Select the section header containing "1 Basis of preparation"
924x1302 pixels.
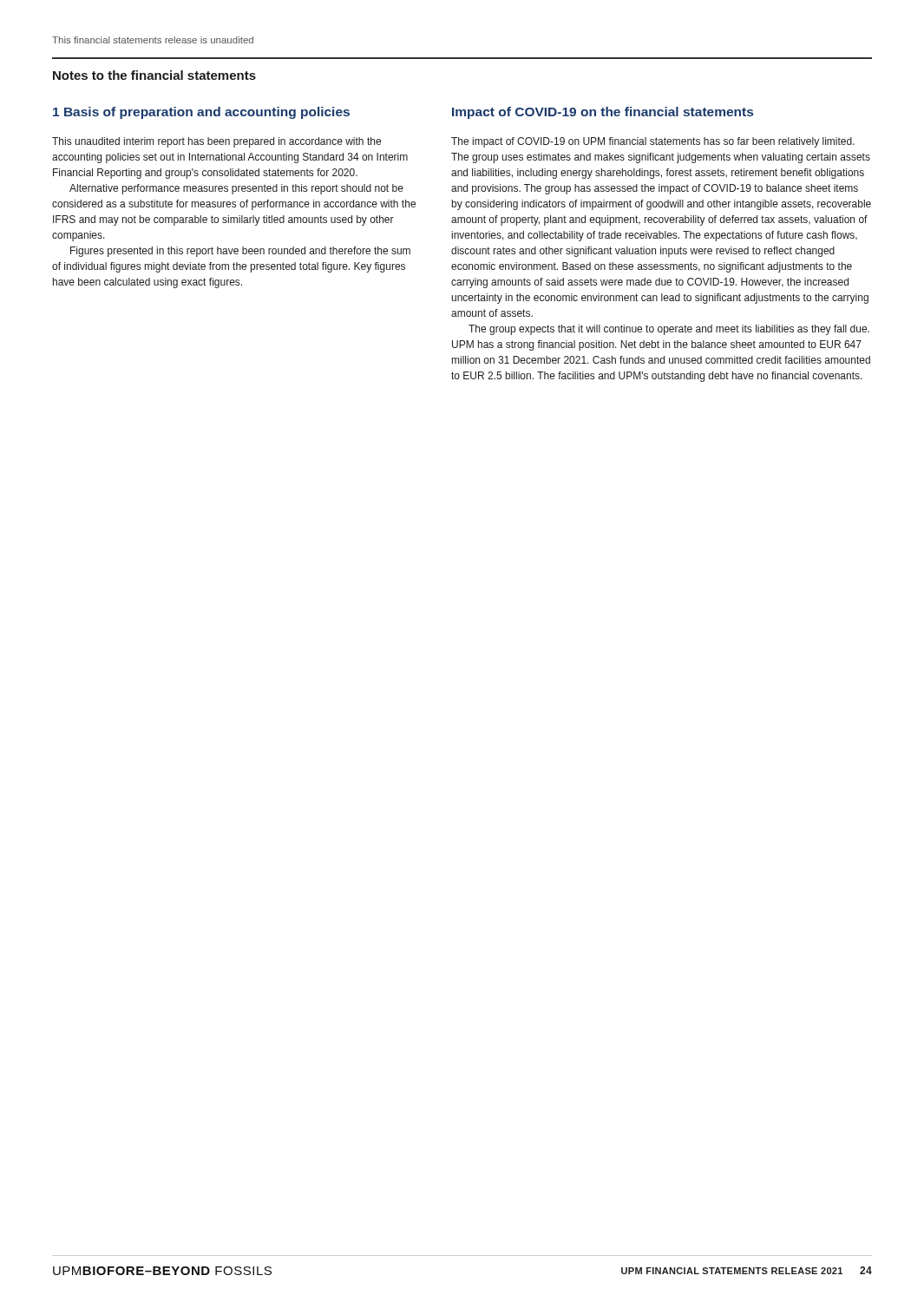pyautogui.click(x=201, y=112)
